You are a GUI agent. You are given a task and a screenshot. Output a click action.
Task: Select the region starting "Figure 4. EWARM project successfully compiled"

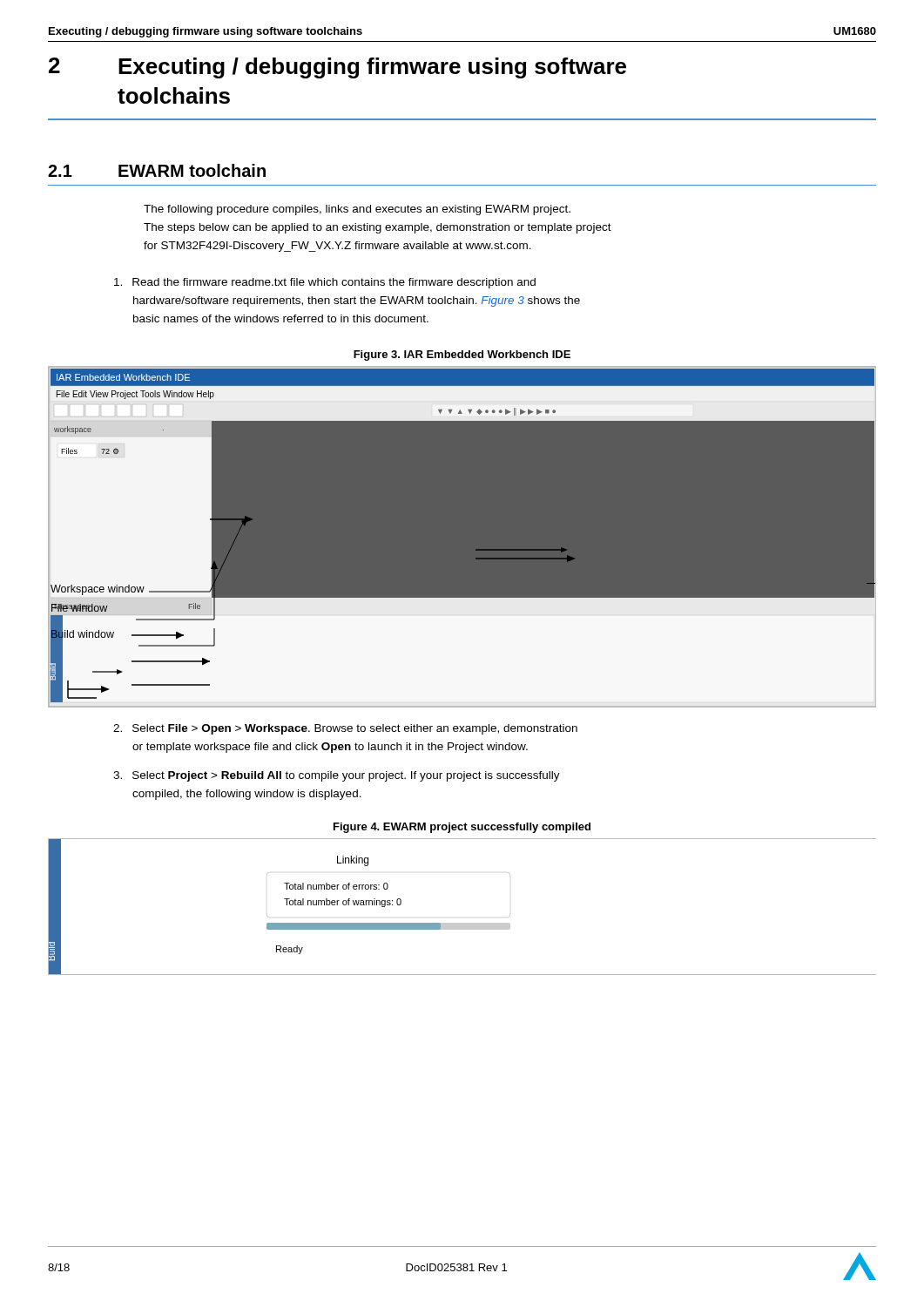coord(462,826)
